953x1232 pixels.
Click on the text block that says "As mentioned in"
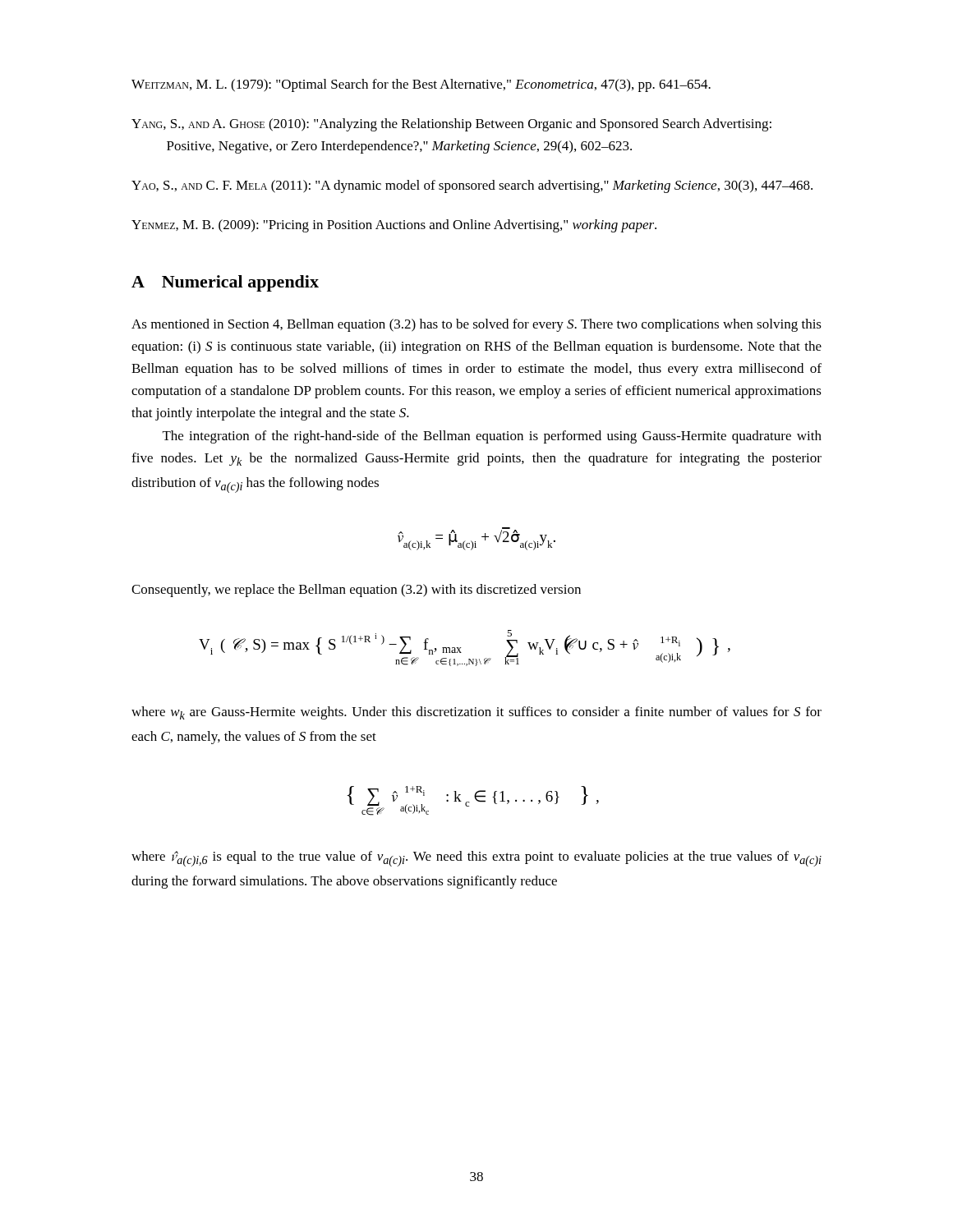[x=476, y=368]
